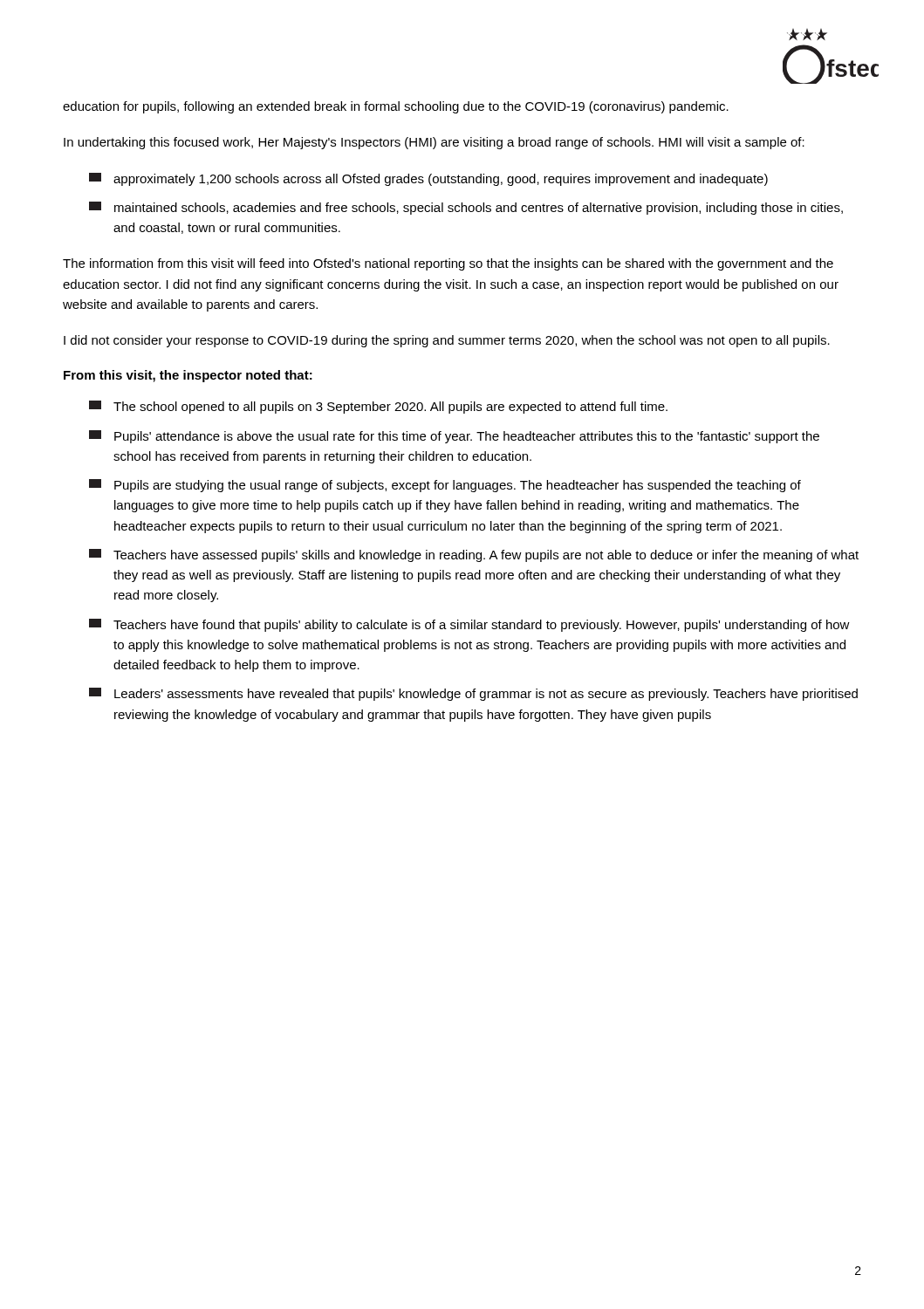Point to the text starting "Teachers have assessed pupils' skills"
924x1309 pixels.
click(x=475, y=575)
